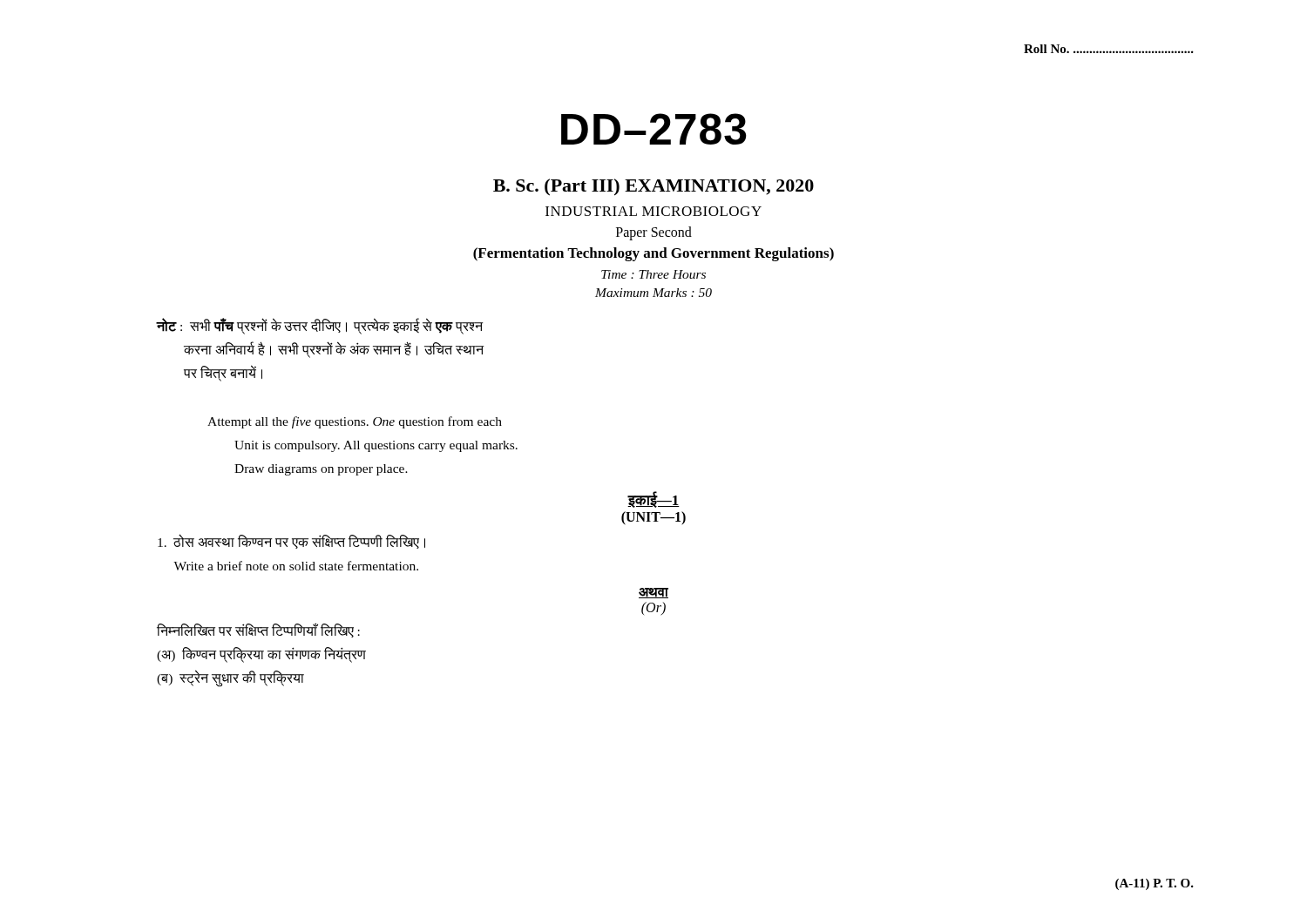Select the region starting "Paper Second"
Viewport: 1307px width, 924px height.
pos(654,232)
